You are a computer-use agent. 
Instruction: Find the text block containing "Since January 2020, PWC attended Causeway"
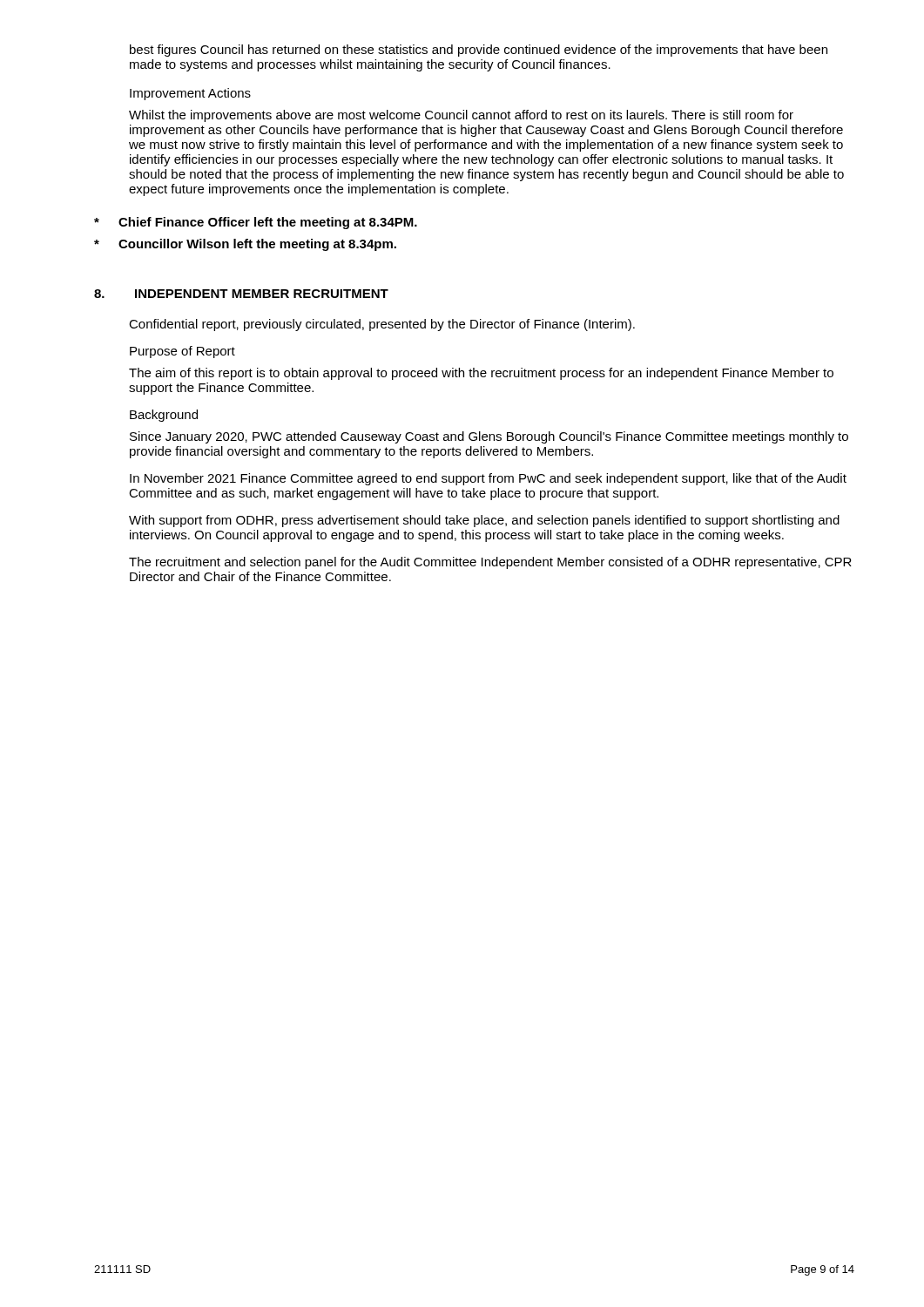(489, 443)
